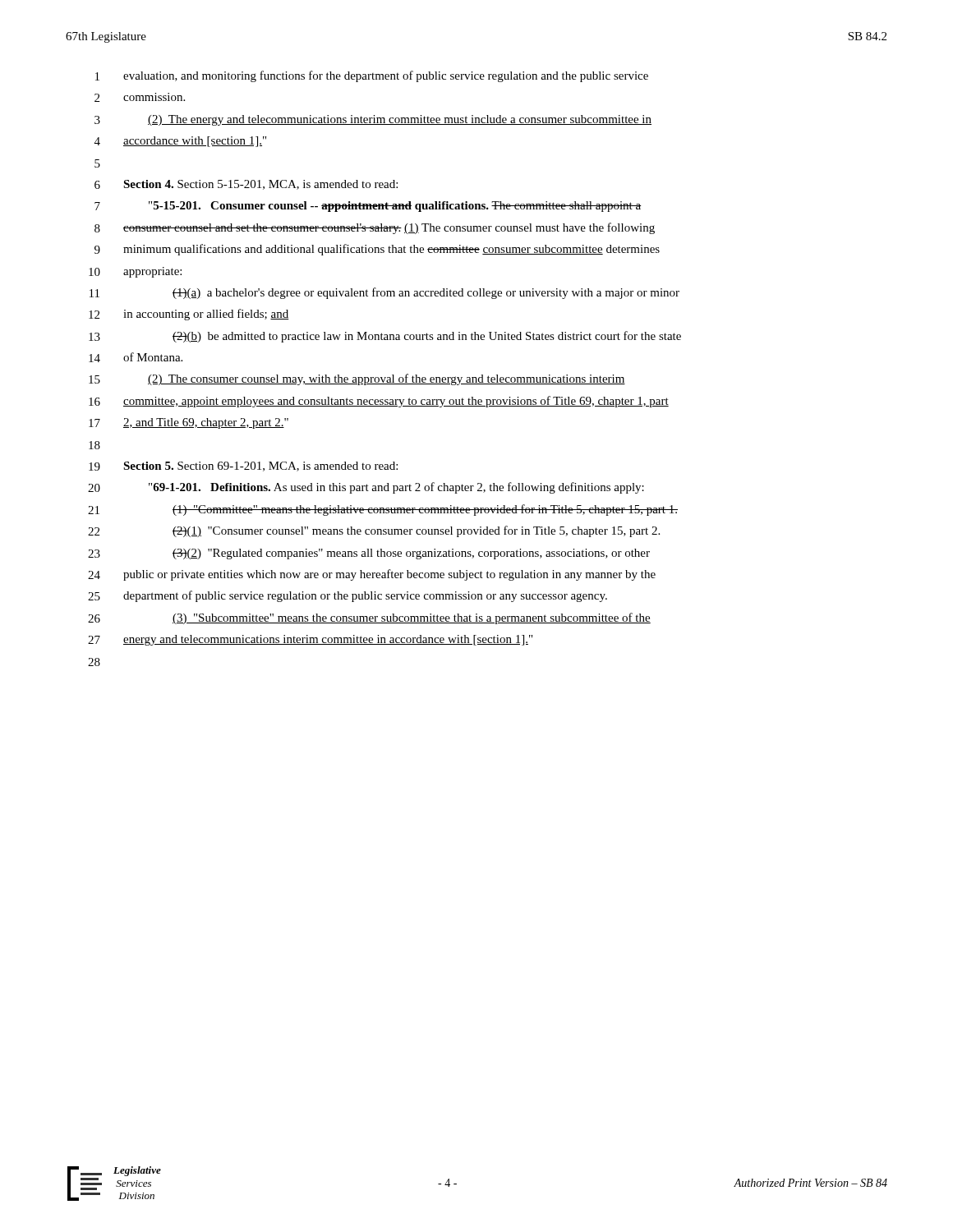Click on the list item containing "21 (1) "Committee" means the legislative"
The width and height of the screenshot is (953, 1232).
click(476, 510)
